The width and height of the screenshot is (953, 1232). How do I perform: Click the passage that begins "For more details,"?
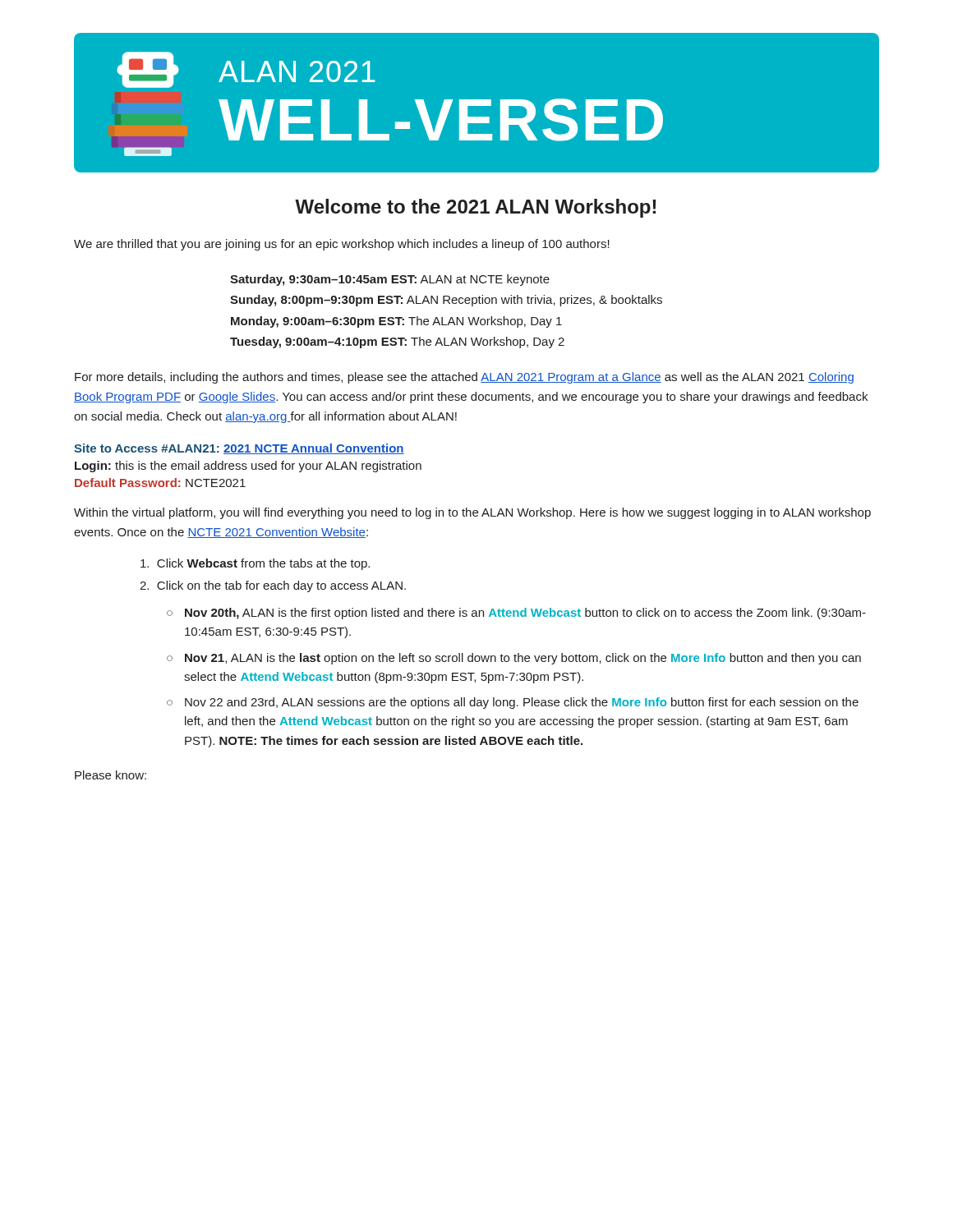(471, 396)
